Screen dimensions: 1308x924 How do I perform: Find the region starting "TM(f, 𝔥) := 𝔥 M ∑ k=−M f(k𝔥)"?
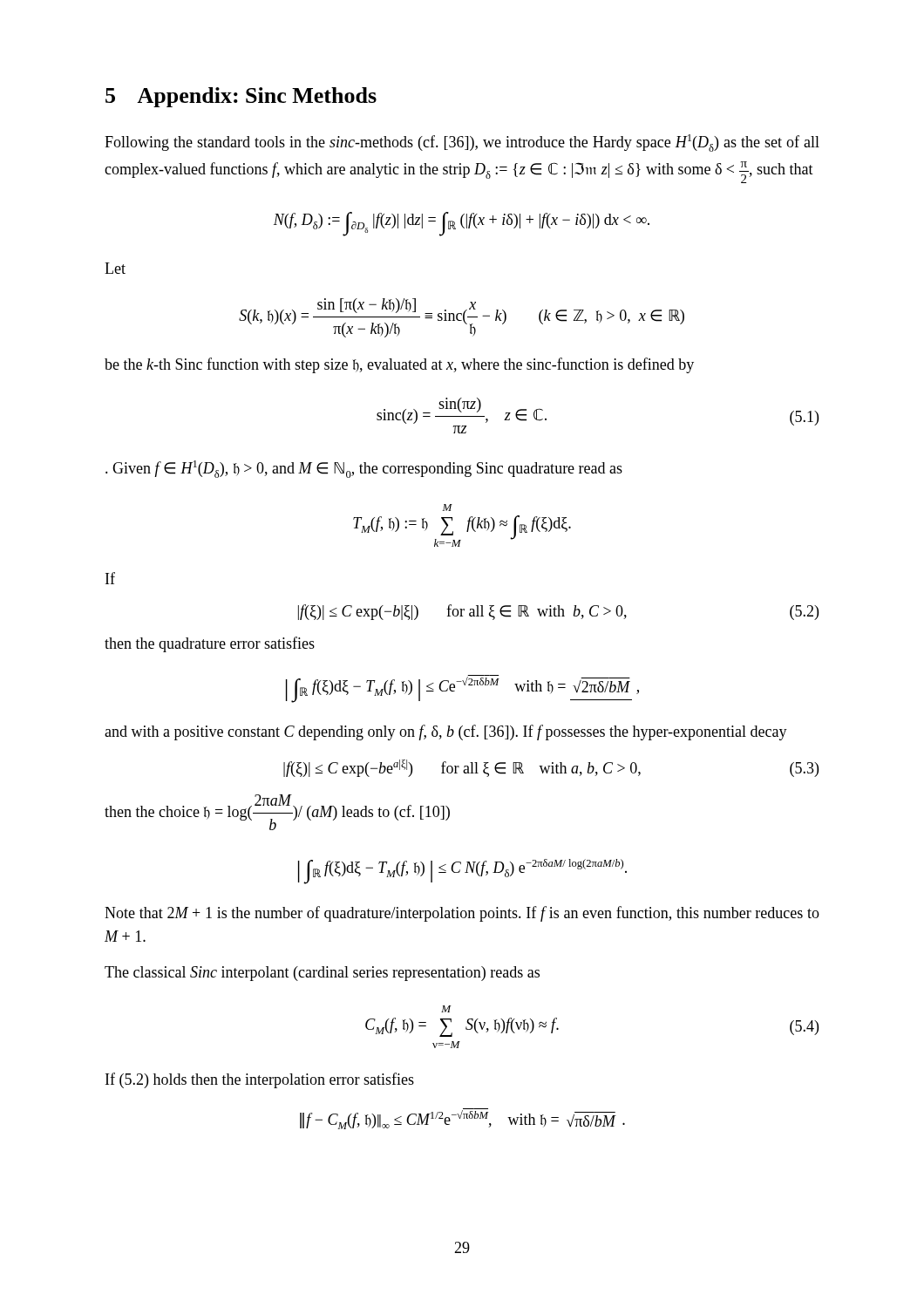coord(462,525)
